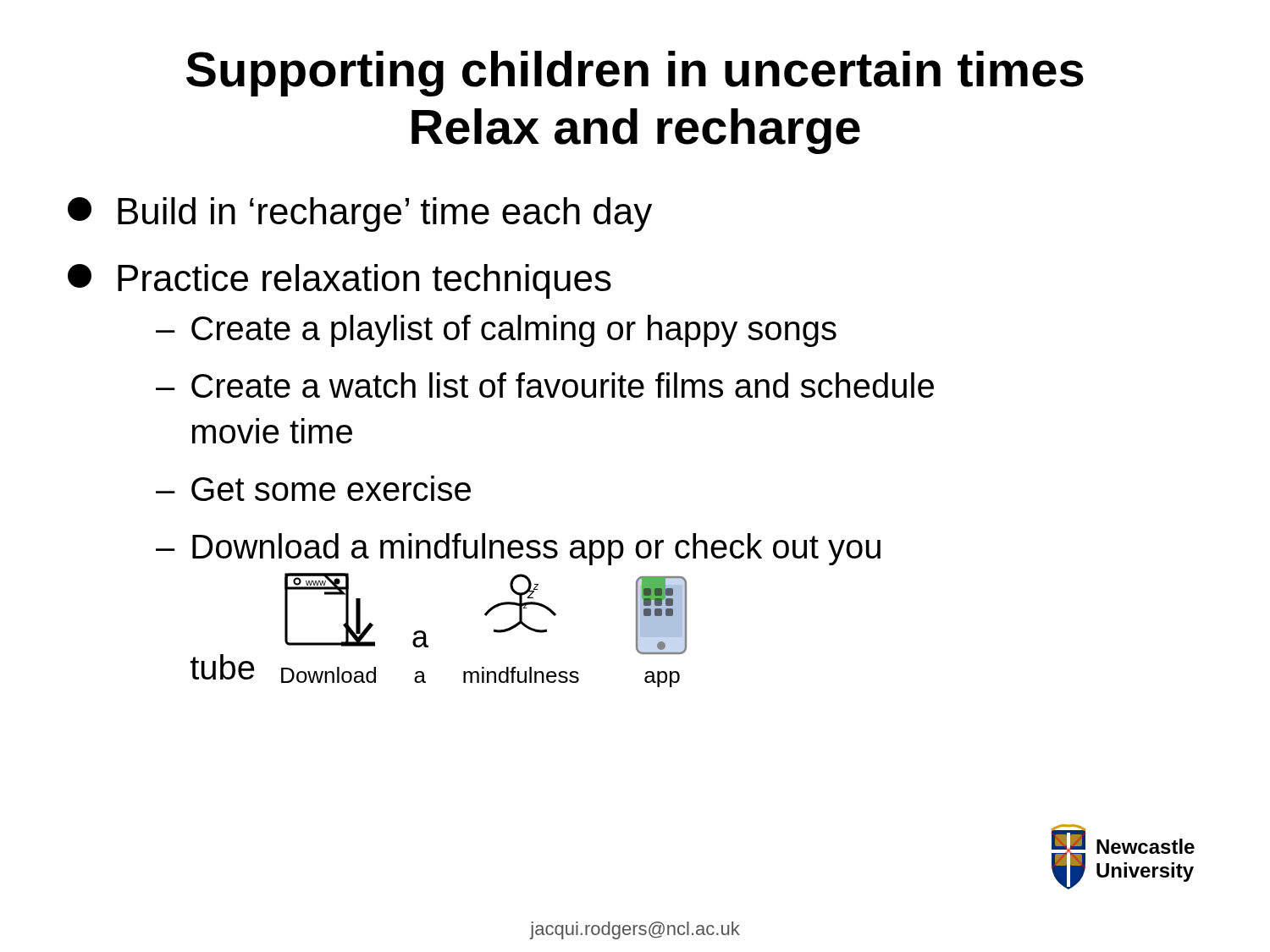1270x952 pixels.
Task: Locate the text block starting "– Create a playlist"
Action: [x=497, y=329]
